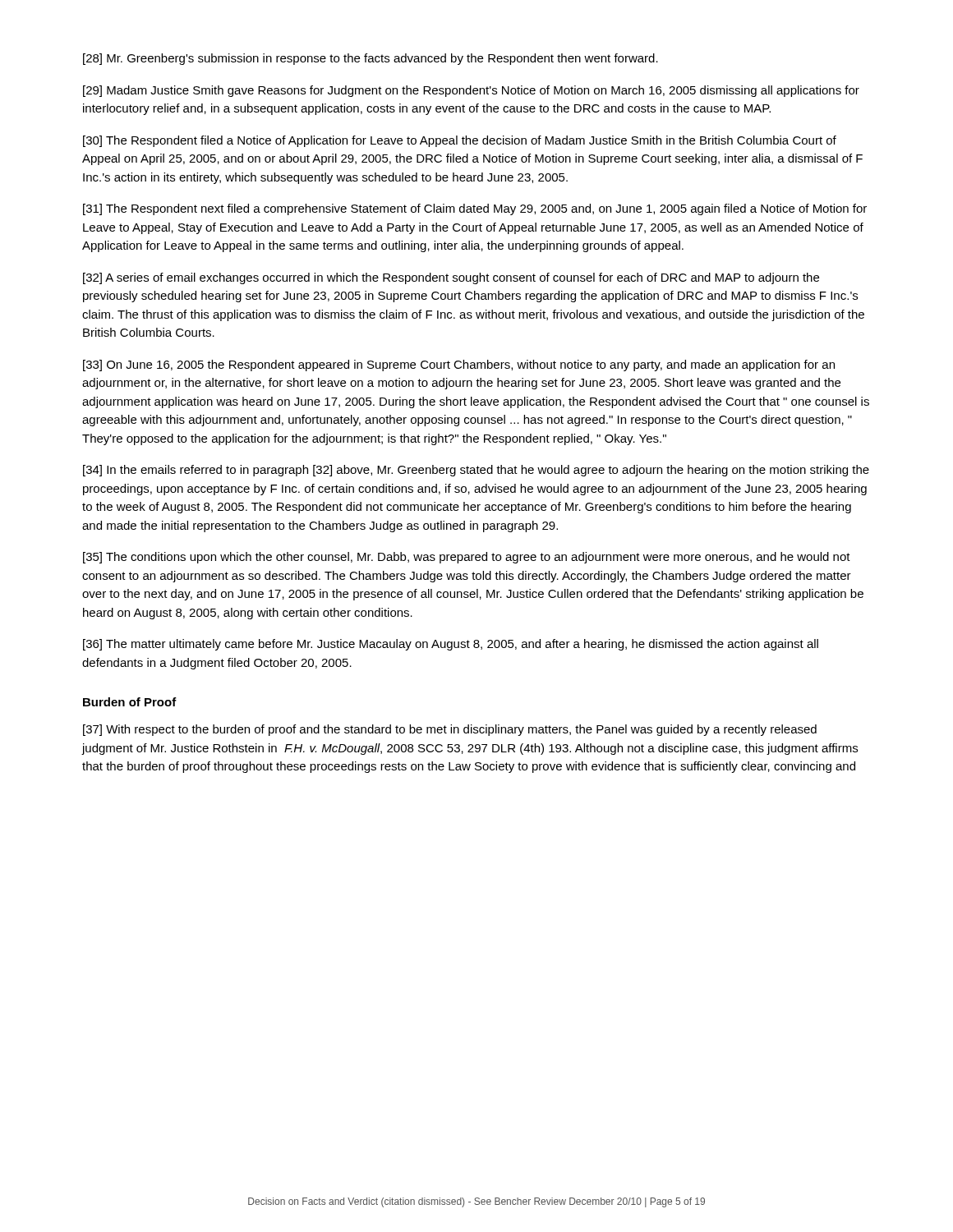Point to the passage starting "[32] A series of email"
Image resolution: width=953 pixels, height=1232 pixels.
click(x=473, y=304)
